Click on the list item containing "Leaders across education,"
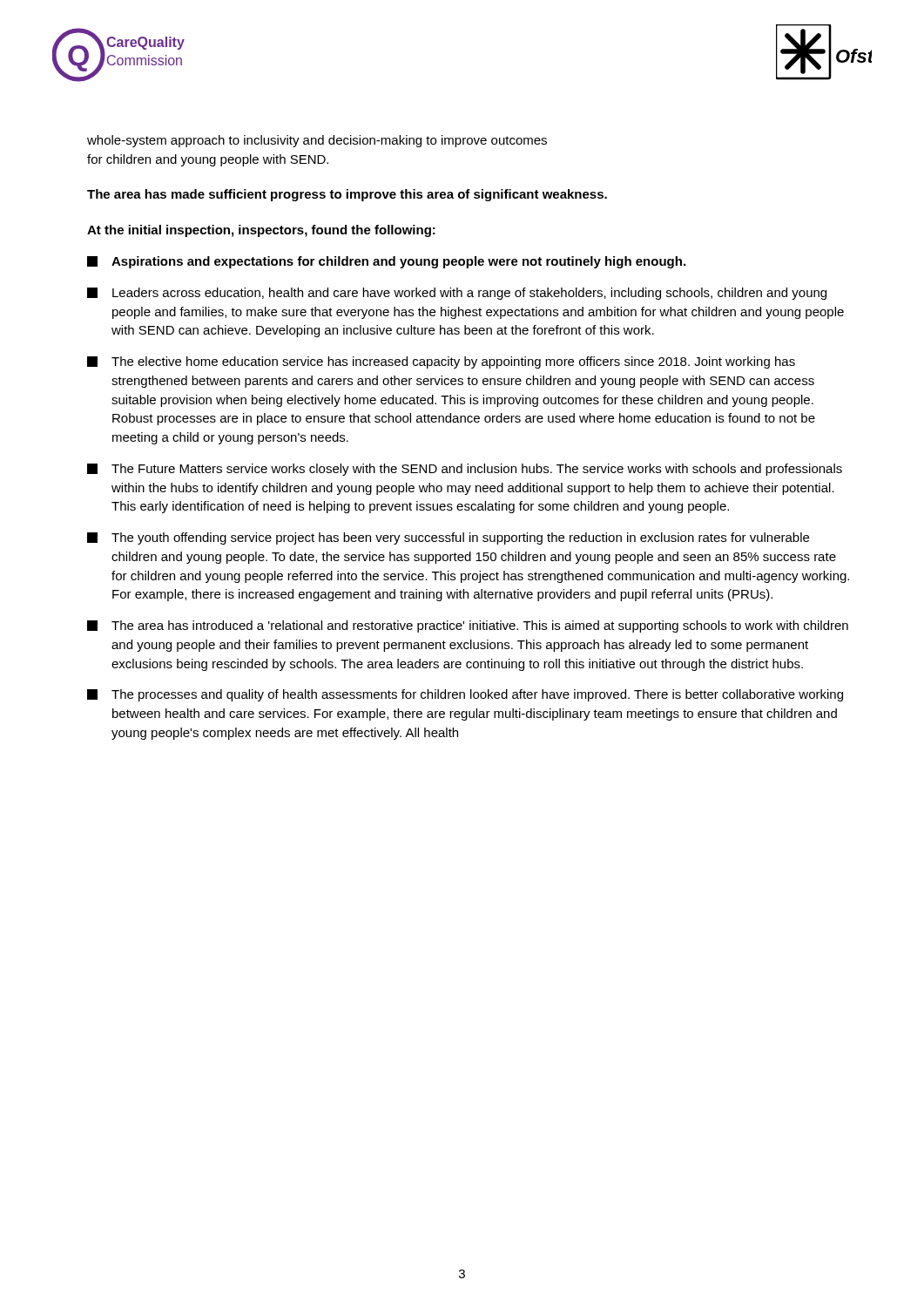 click(x=470, y=311)
